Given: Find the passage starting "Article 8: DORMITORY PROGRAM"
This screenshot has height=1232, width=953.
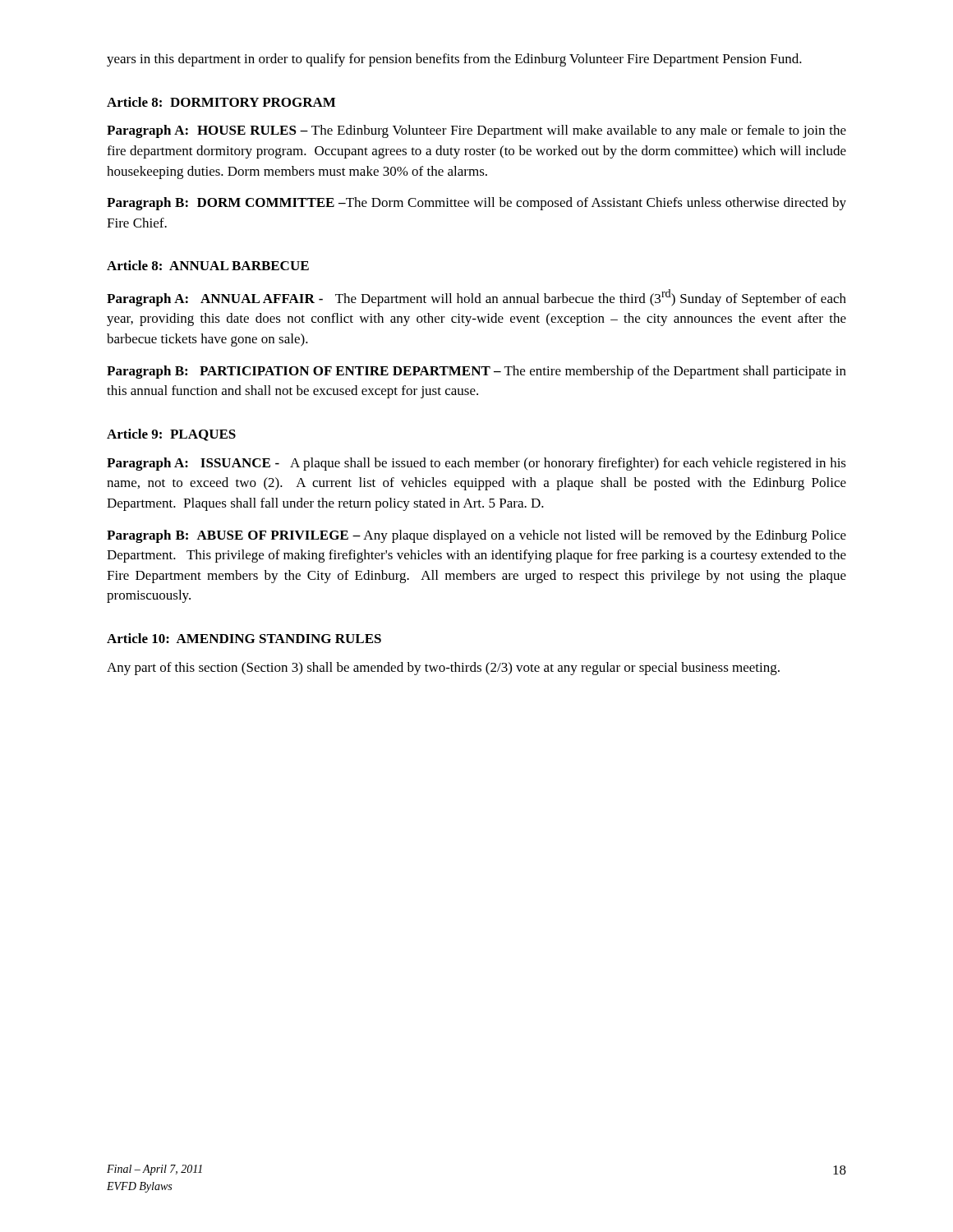Looking at the screenshot, I should click(221, 102).
